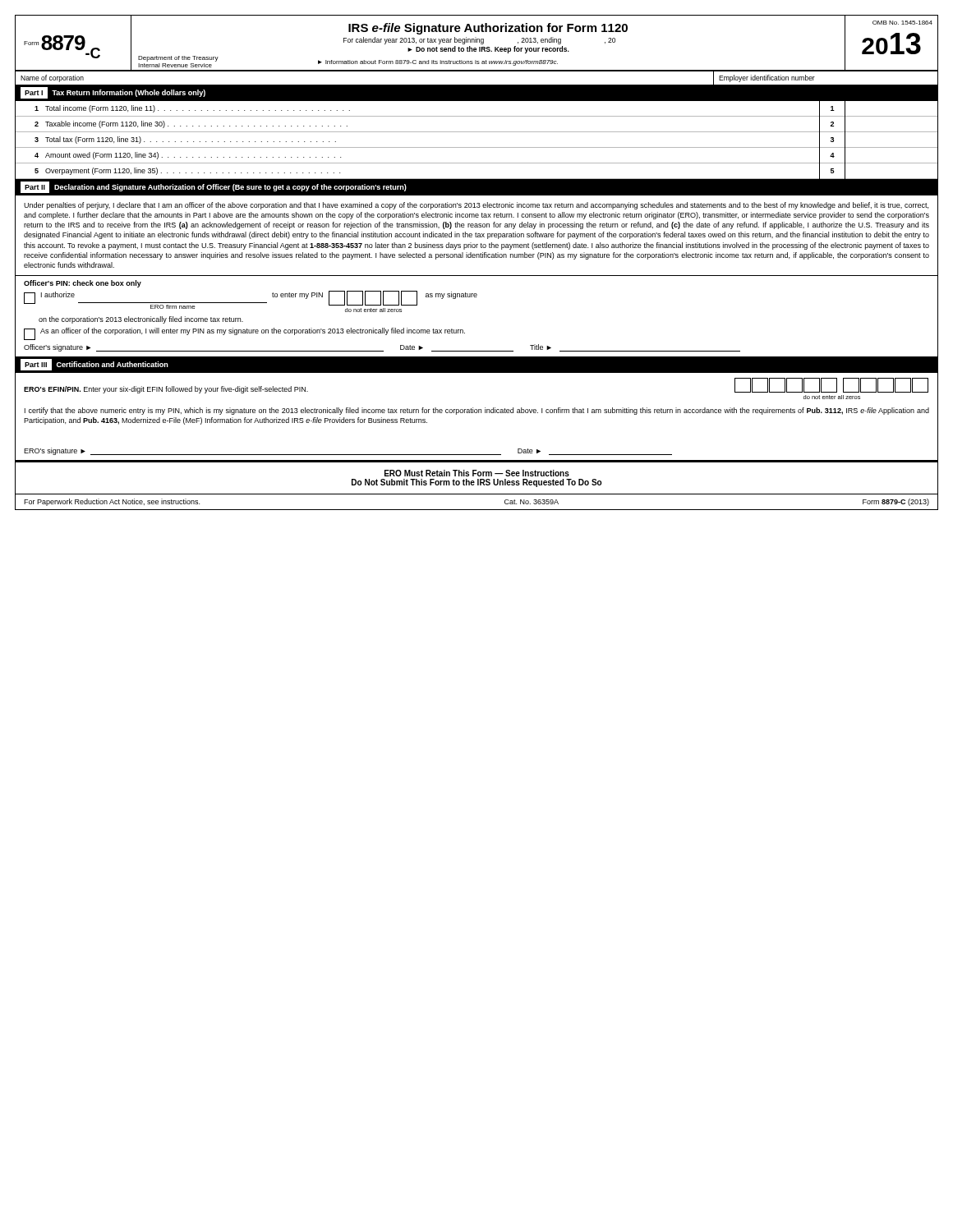Find the text block containing "ERO's EFIN/PIN. Enter your six-digit EFIN followed by"
This screenshot has width=953, height=1232.
[x=476, y=417]
